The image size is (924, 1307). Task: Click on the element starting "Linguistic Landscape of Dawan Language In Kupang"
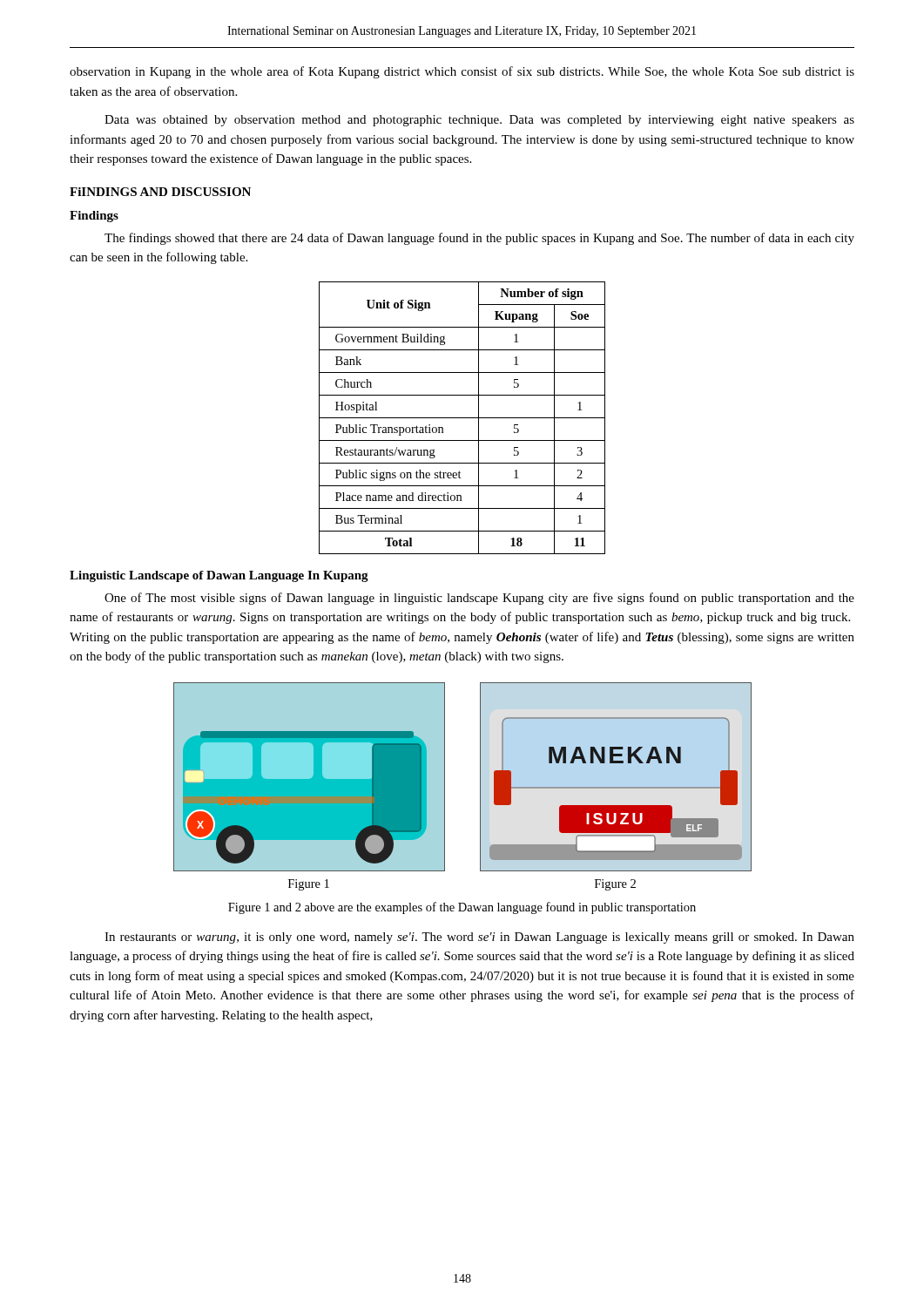(x=219, y=575)
